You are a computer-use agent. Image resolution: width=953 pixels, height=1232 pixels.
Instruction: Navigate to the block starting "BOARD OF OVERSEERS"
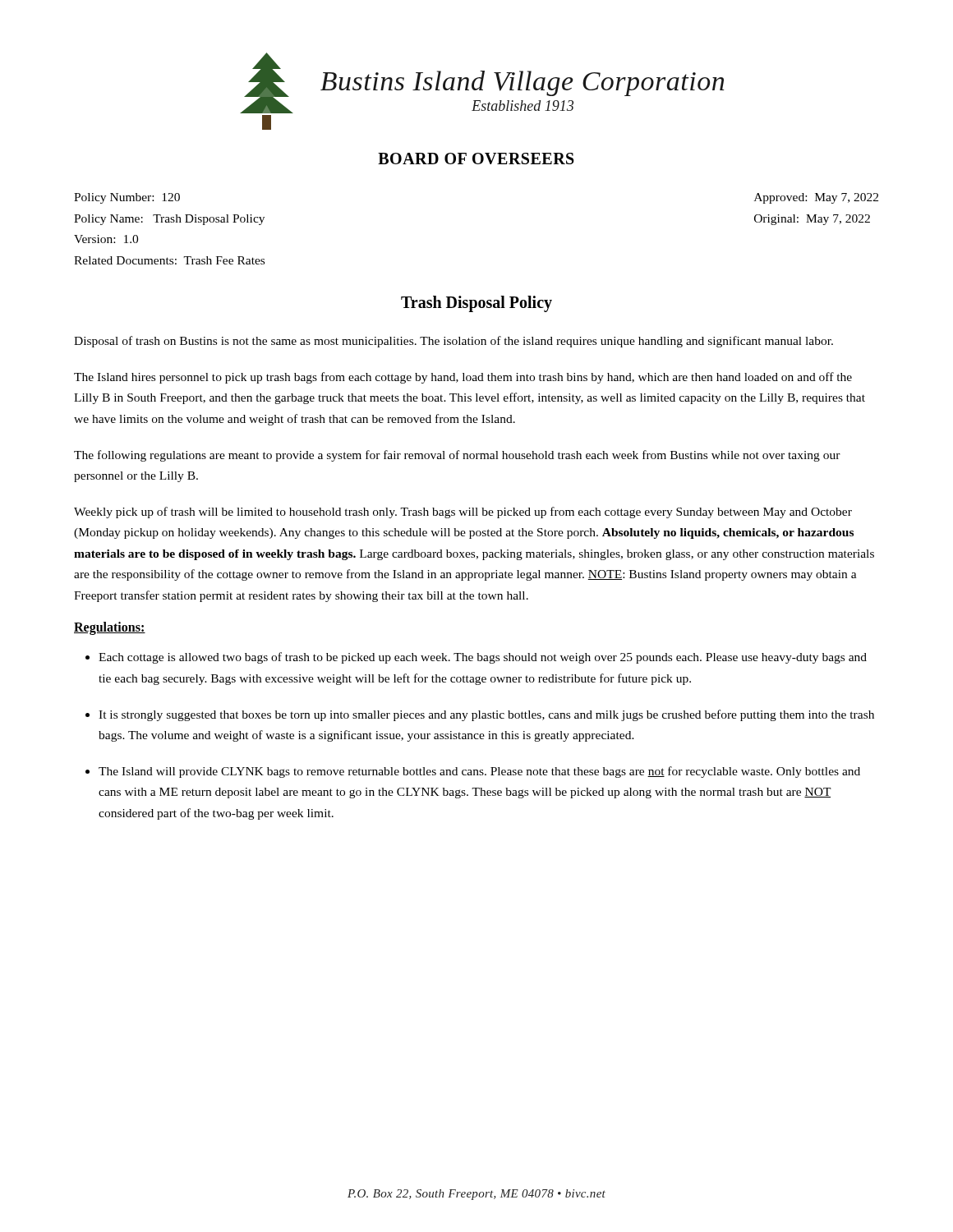[x=476, y=158]
